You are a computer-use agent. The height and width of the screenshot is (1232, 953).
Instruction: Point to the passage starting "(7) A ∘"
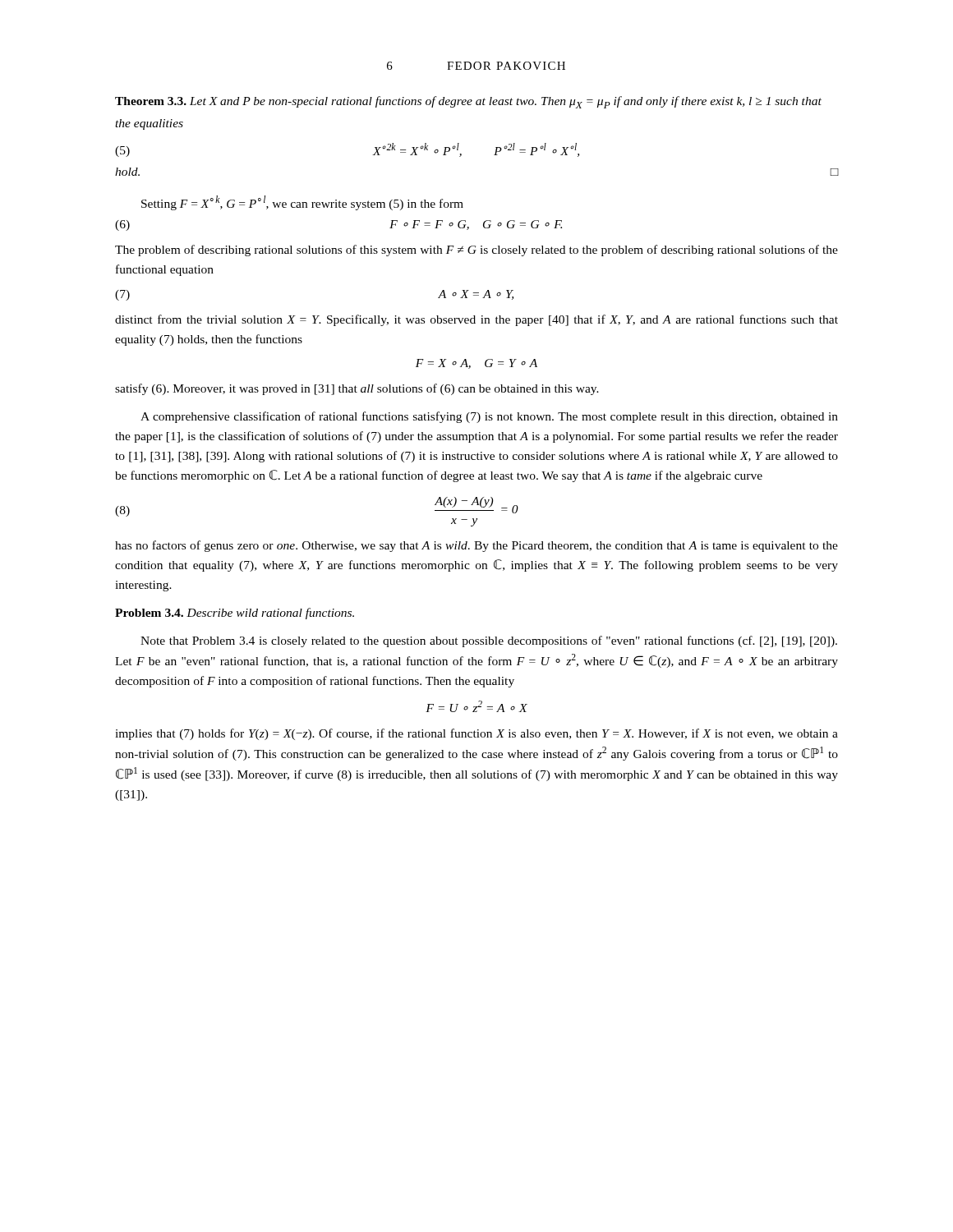click(476, 294)
